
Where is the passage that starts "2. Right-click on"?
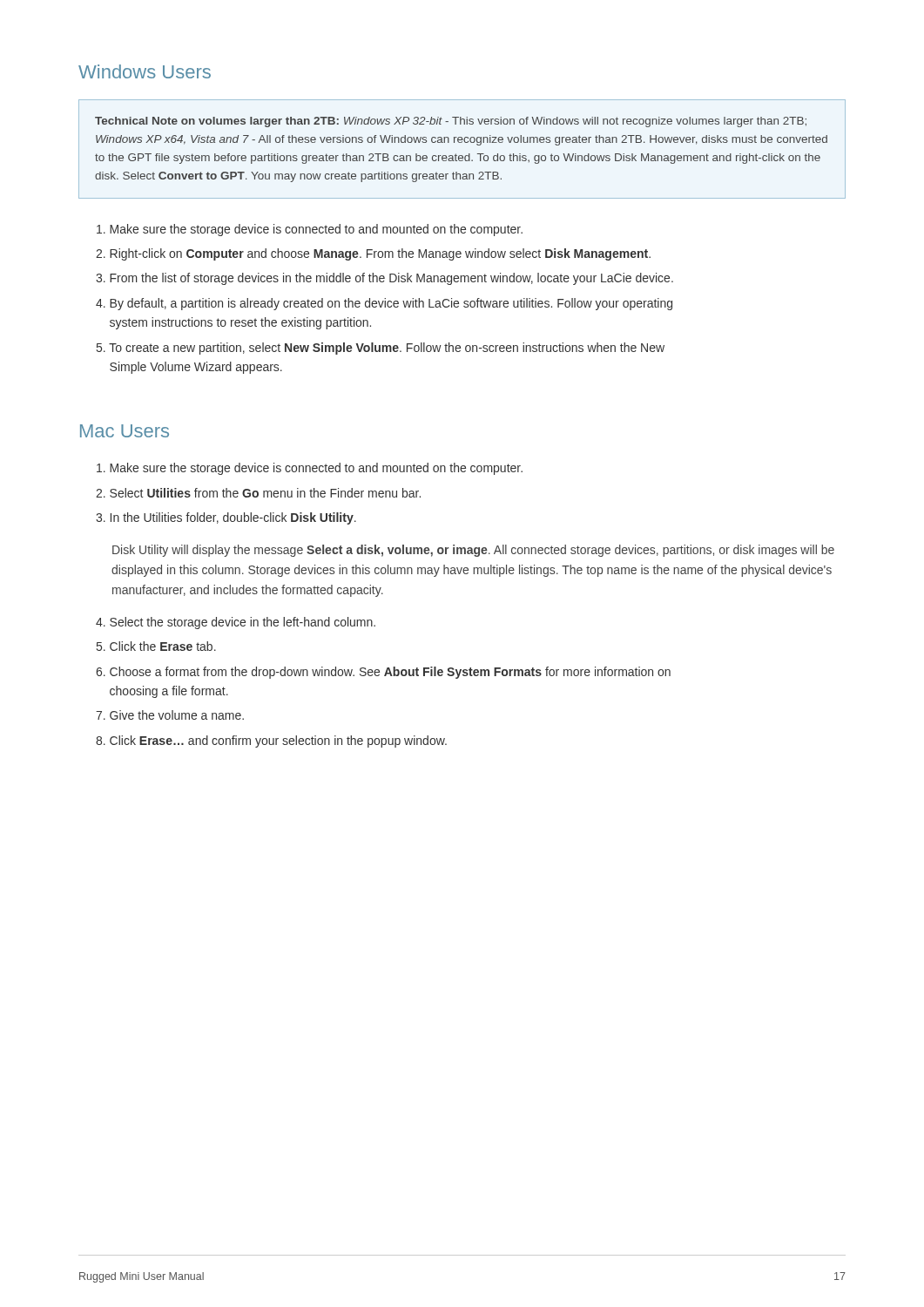point(374,254)
